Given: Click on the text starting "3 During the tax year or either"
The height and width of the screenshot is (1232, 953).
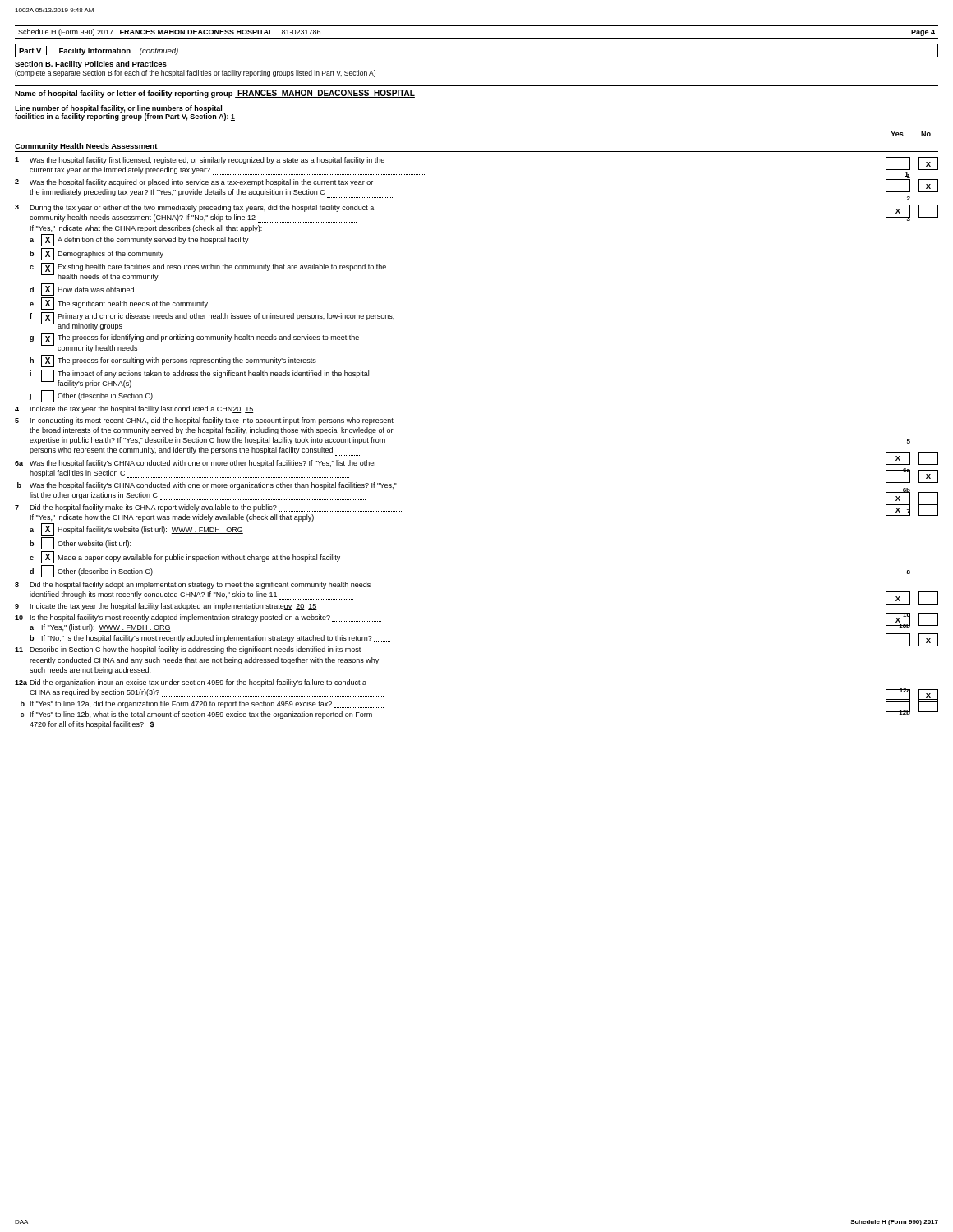Looking at the screenshot, I should (x=193, y=211).
